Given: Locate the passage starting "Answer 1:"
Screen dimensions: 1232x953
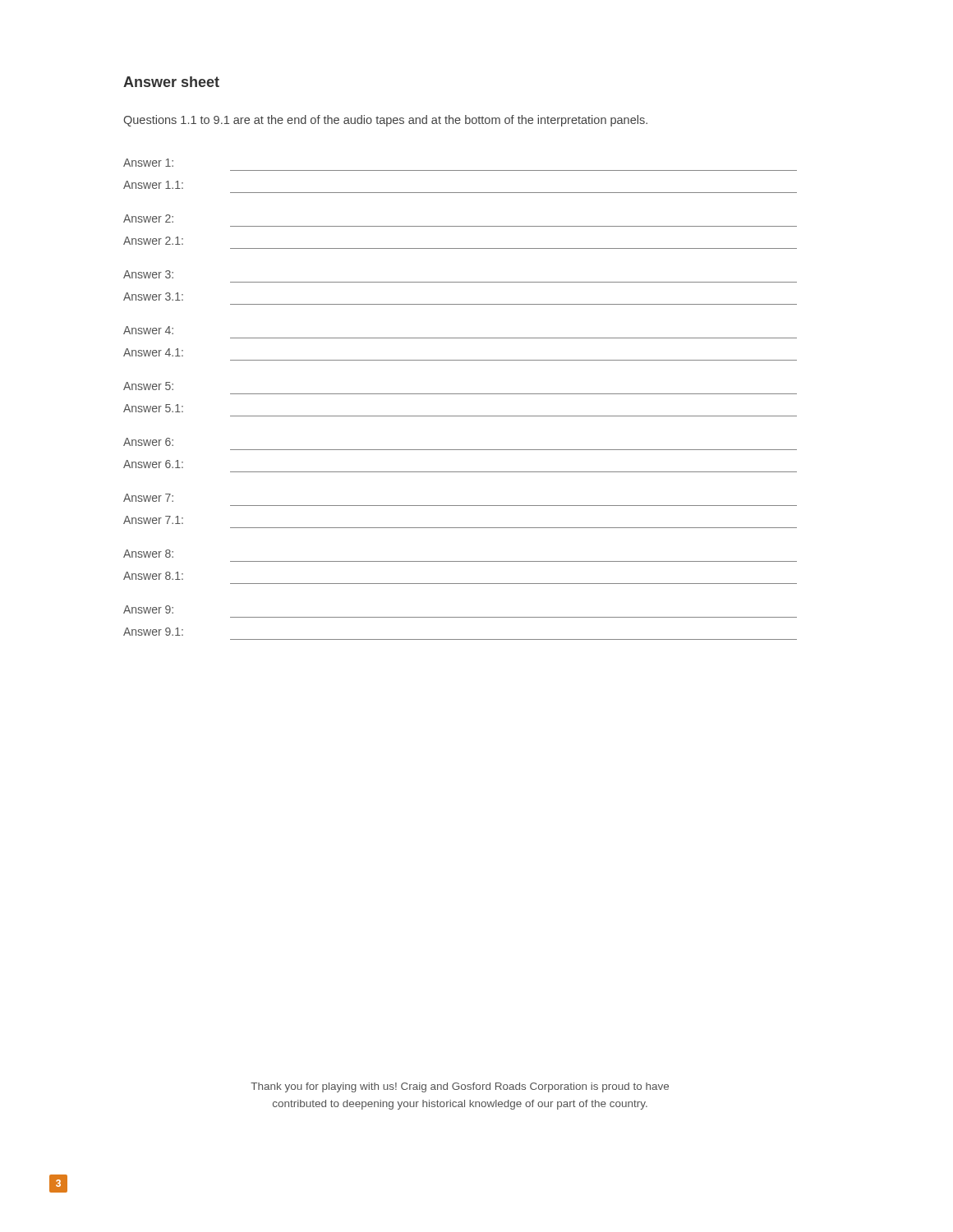Looking at the screenshot, I should (x=460, y=163).
